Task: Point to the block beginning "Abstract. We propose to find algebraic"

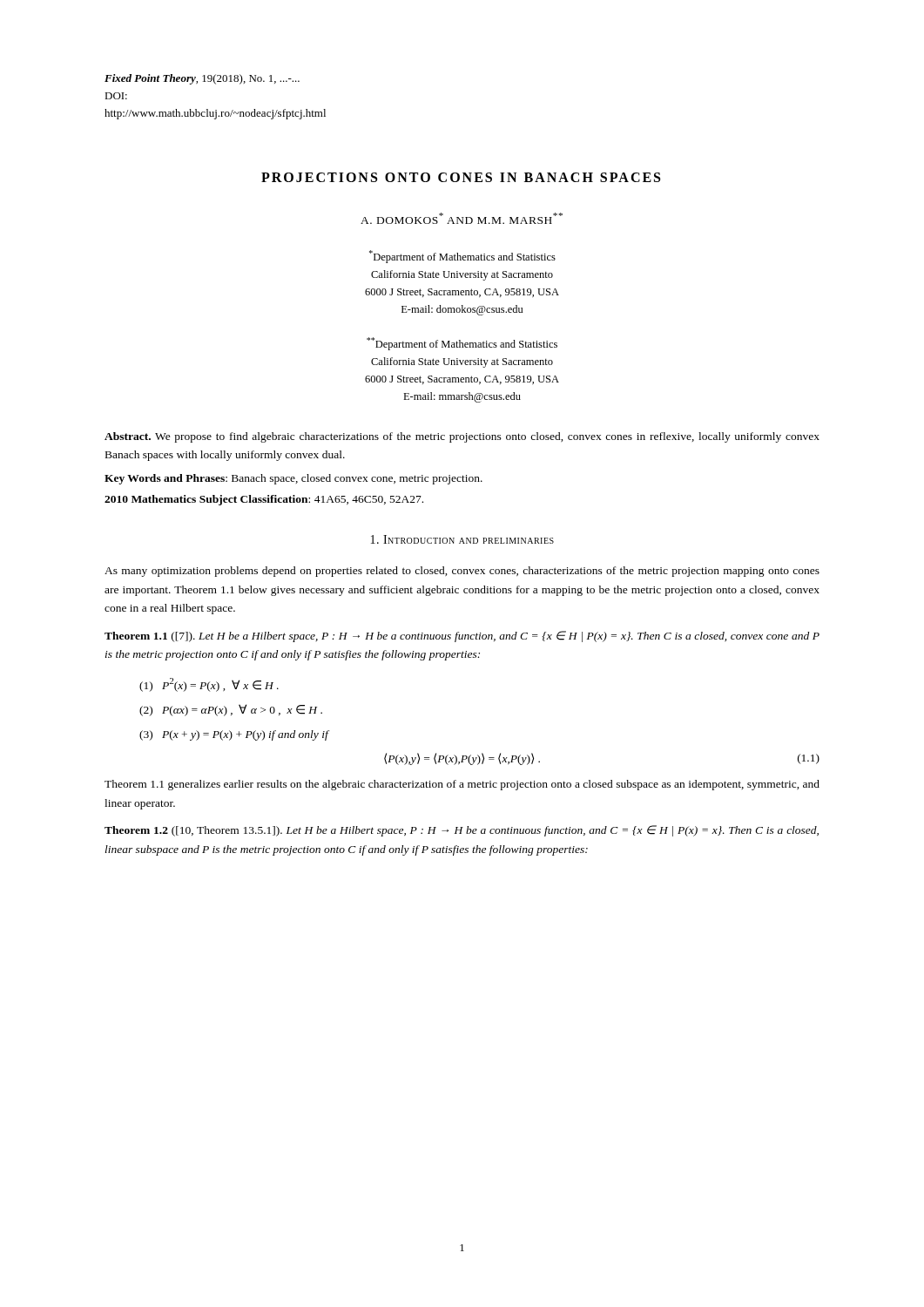Action: tap(462, 445)
